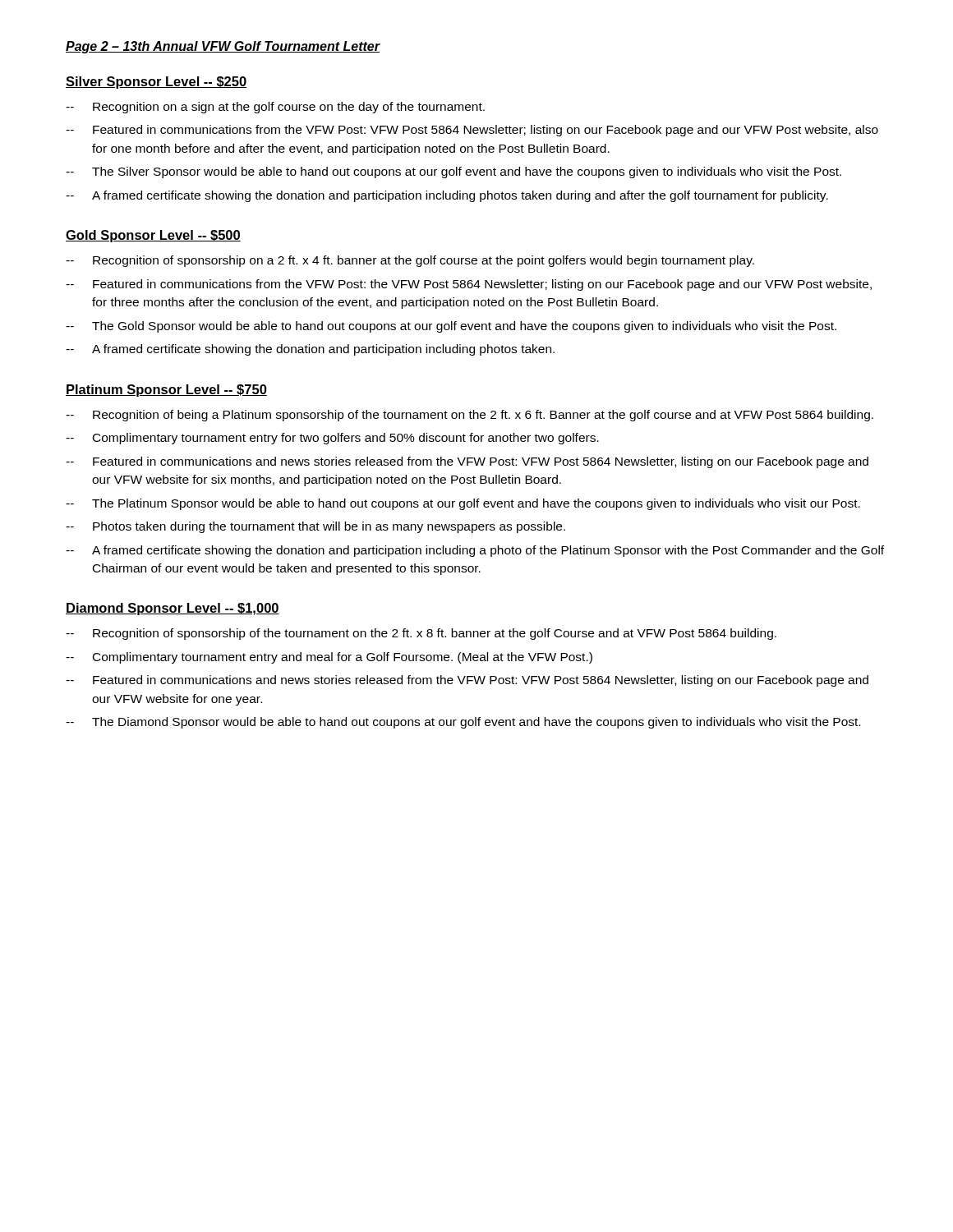This screenshot has width=953, height=1232.
Task: Find the block starting "-- Recognition of sponsorship of the"
Action: tap(476, 634)
